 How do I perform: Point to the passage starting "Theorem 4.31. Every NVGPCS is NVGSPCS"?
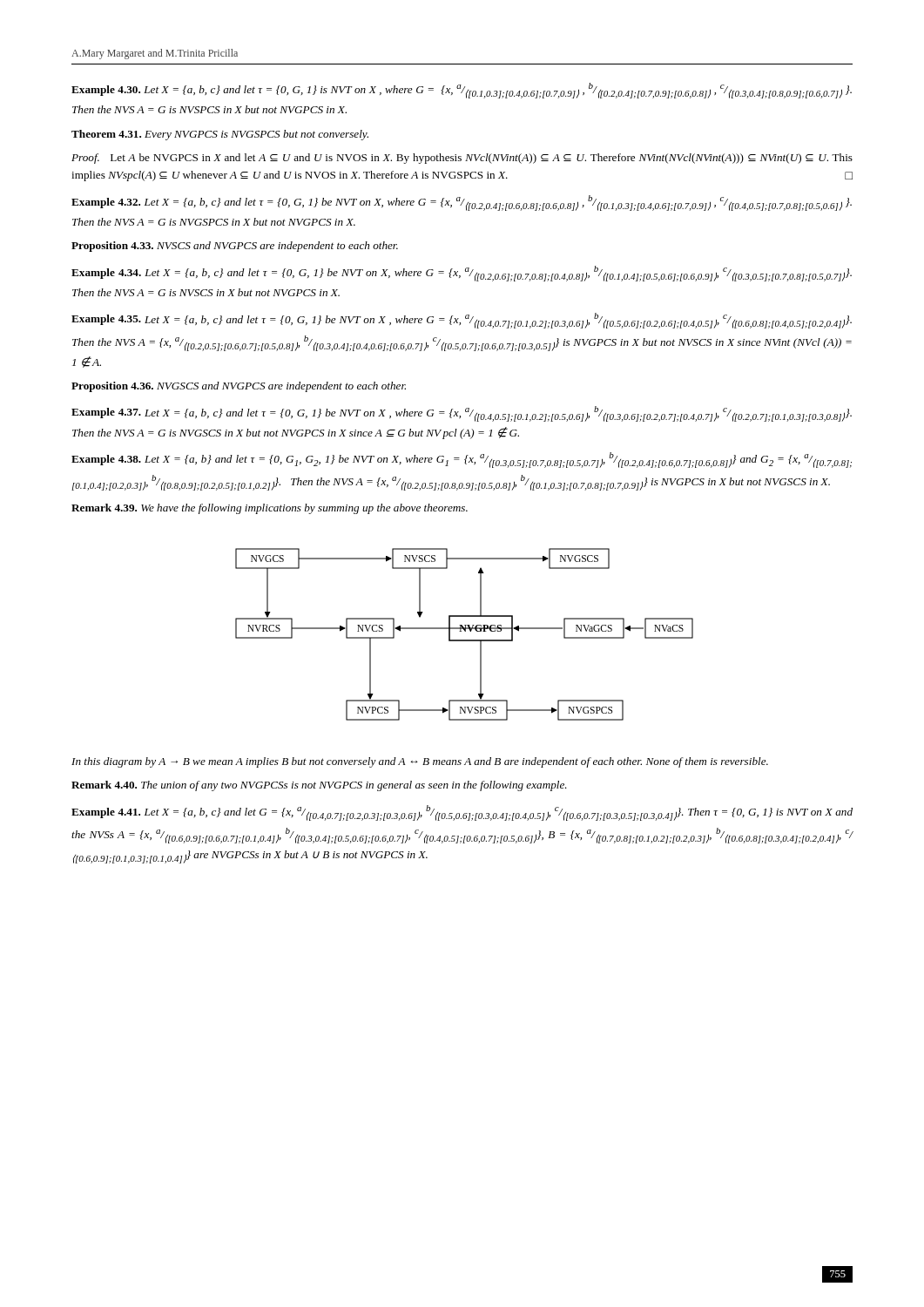coord(220,133)
